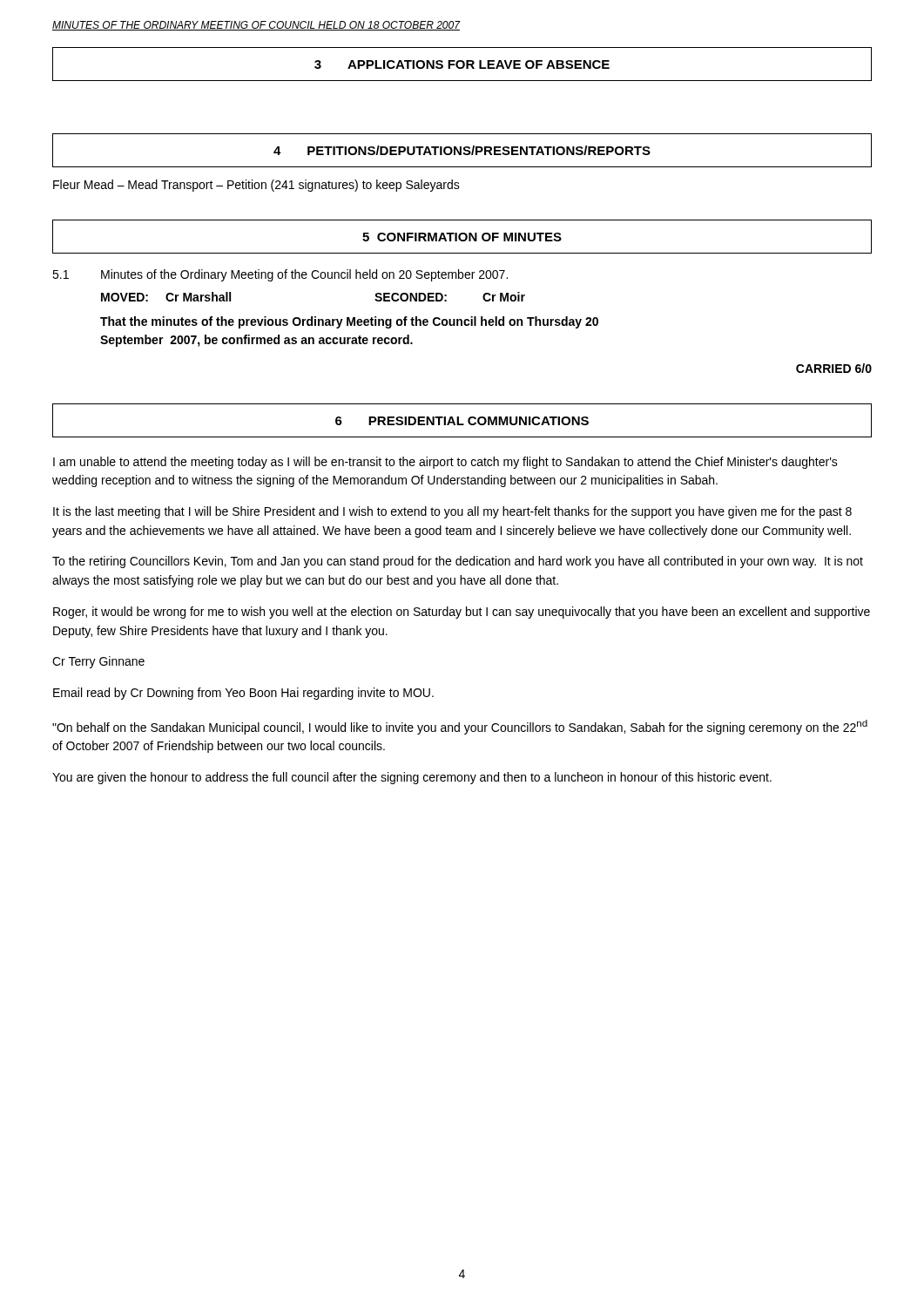Locate the text "CARRIED 6/0"
The width and height of the screenshot is (924, 1307).
[834, 368]
